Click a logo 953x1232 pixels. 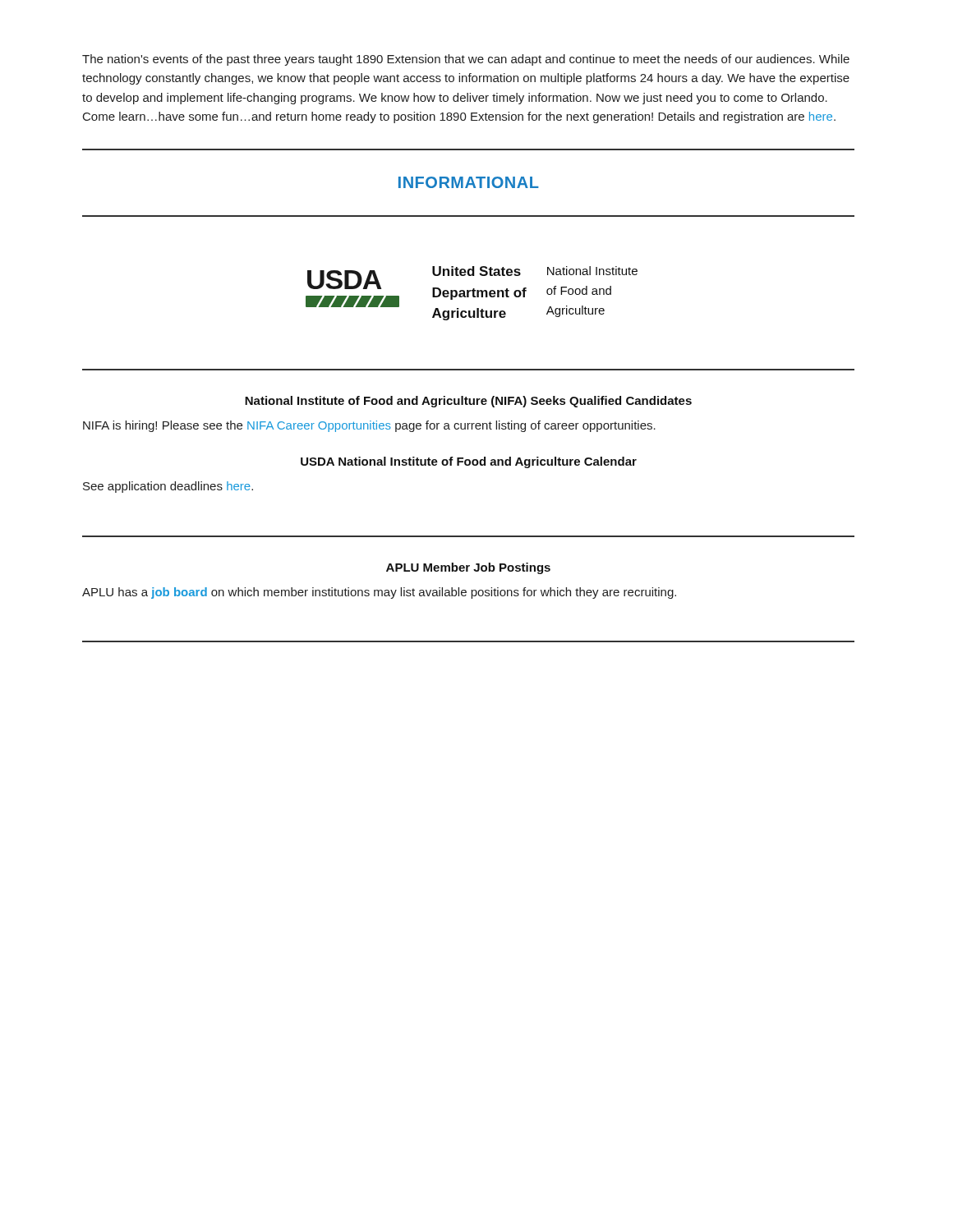pyautogui.click(x=468, y=293)
